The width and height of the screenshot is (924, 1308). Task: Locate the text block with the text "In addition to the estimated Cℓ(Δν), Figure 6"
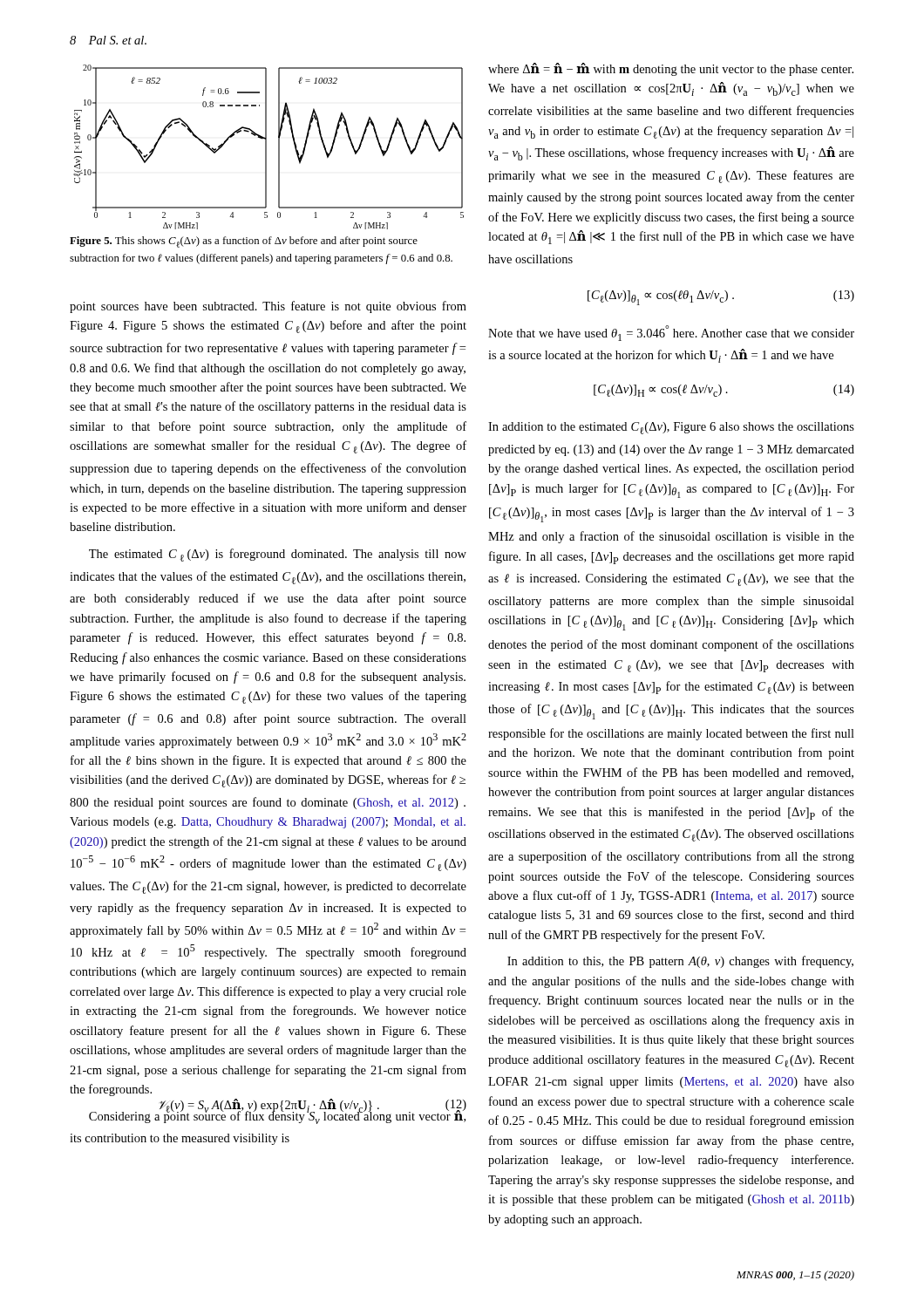click(x=671, y=823)
